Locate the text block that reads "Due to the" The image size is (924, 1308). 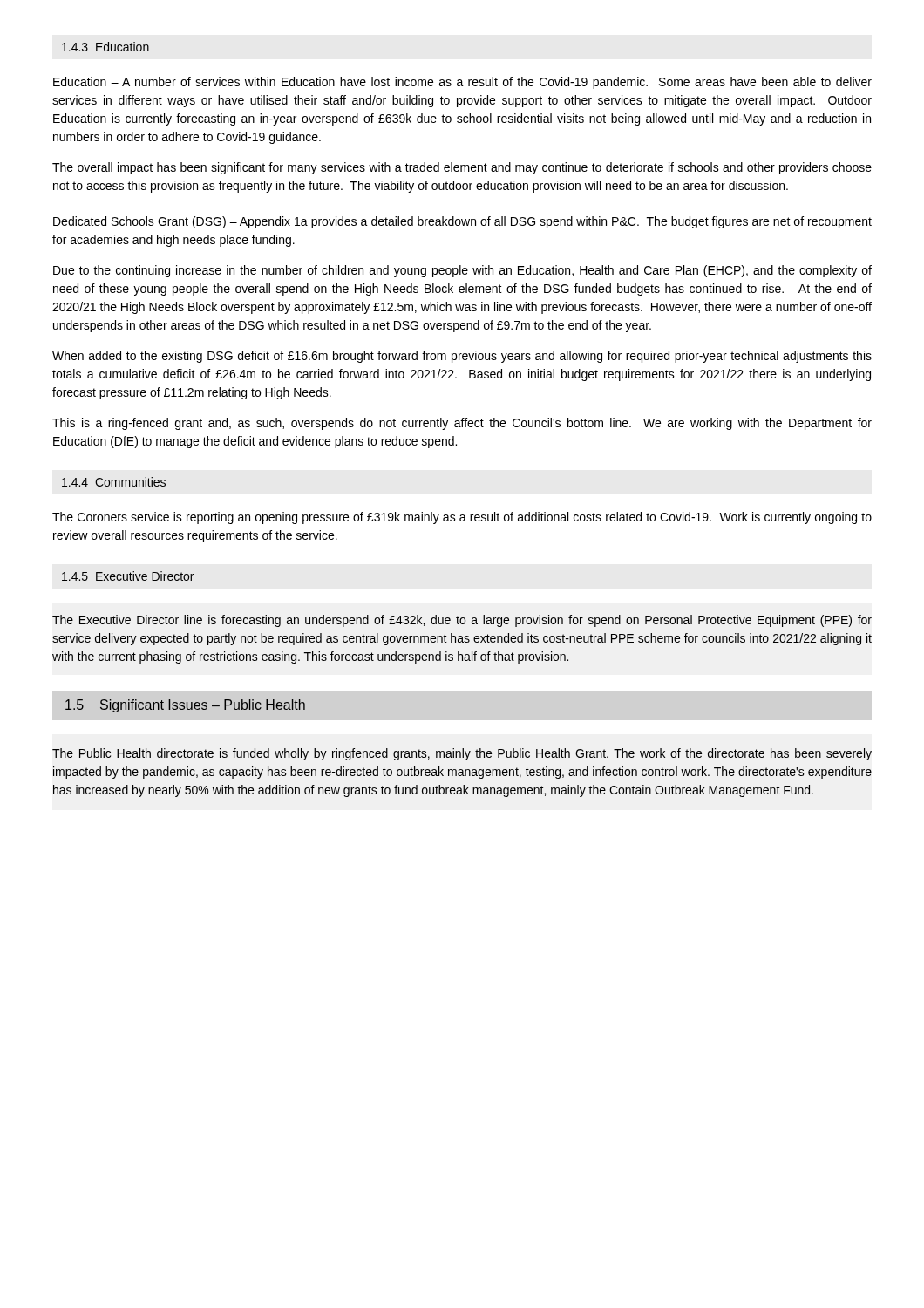point(462,298)
